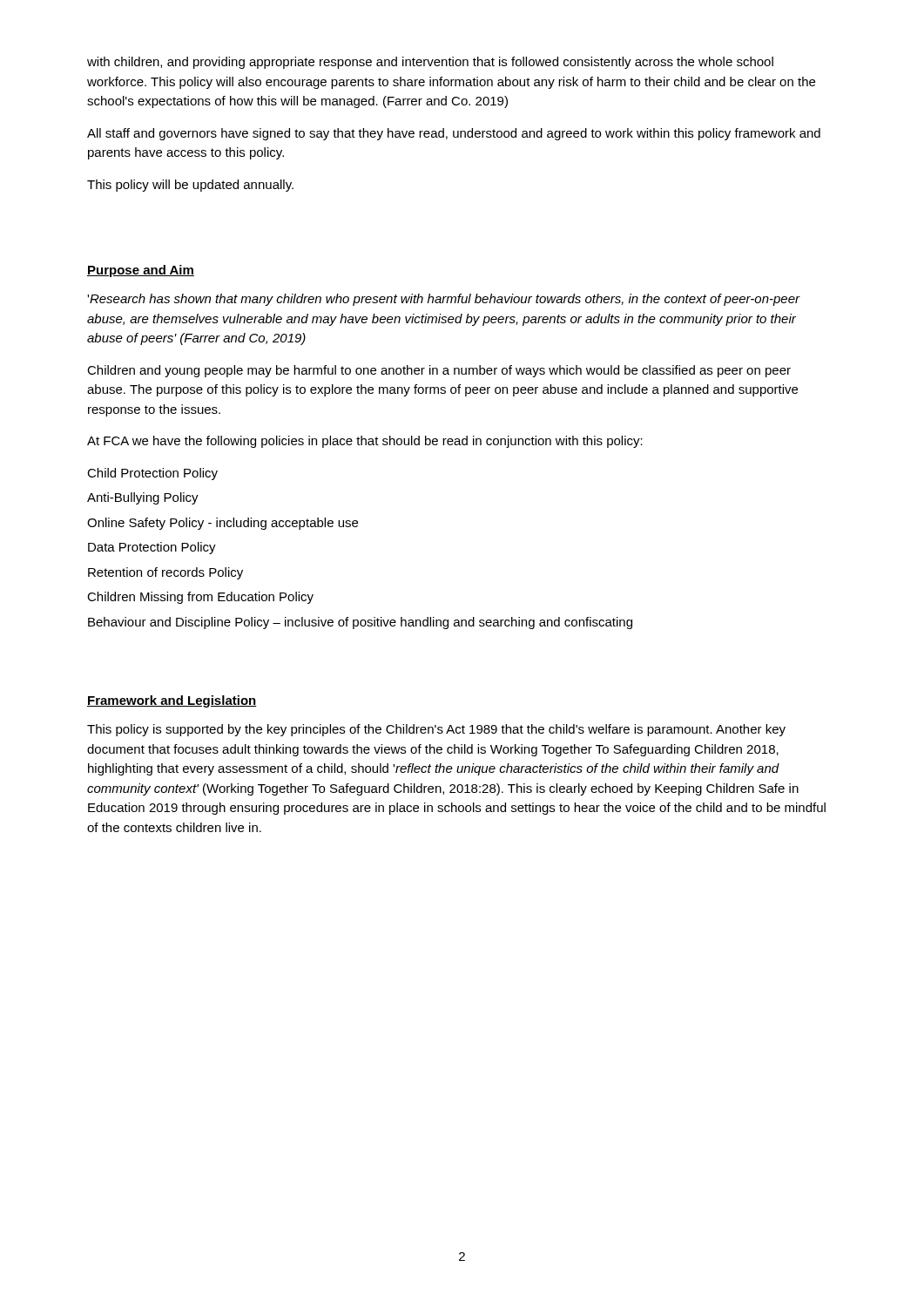Click on the list item with the text "Online Safety Policy"
924x1307 pixels.
(x=223, y=522)
